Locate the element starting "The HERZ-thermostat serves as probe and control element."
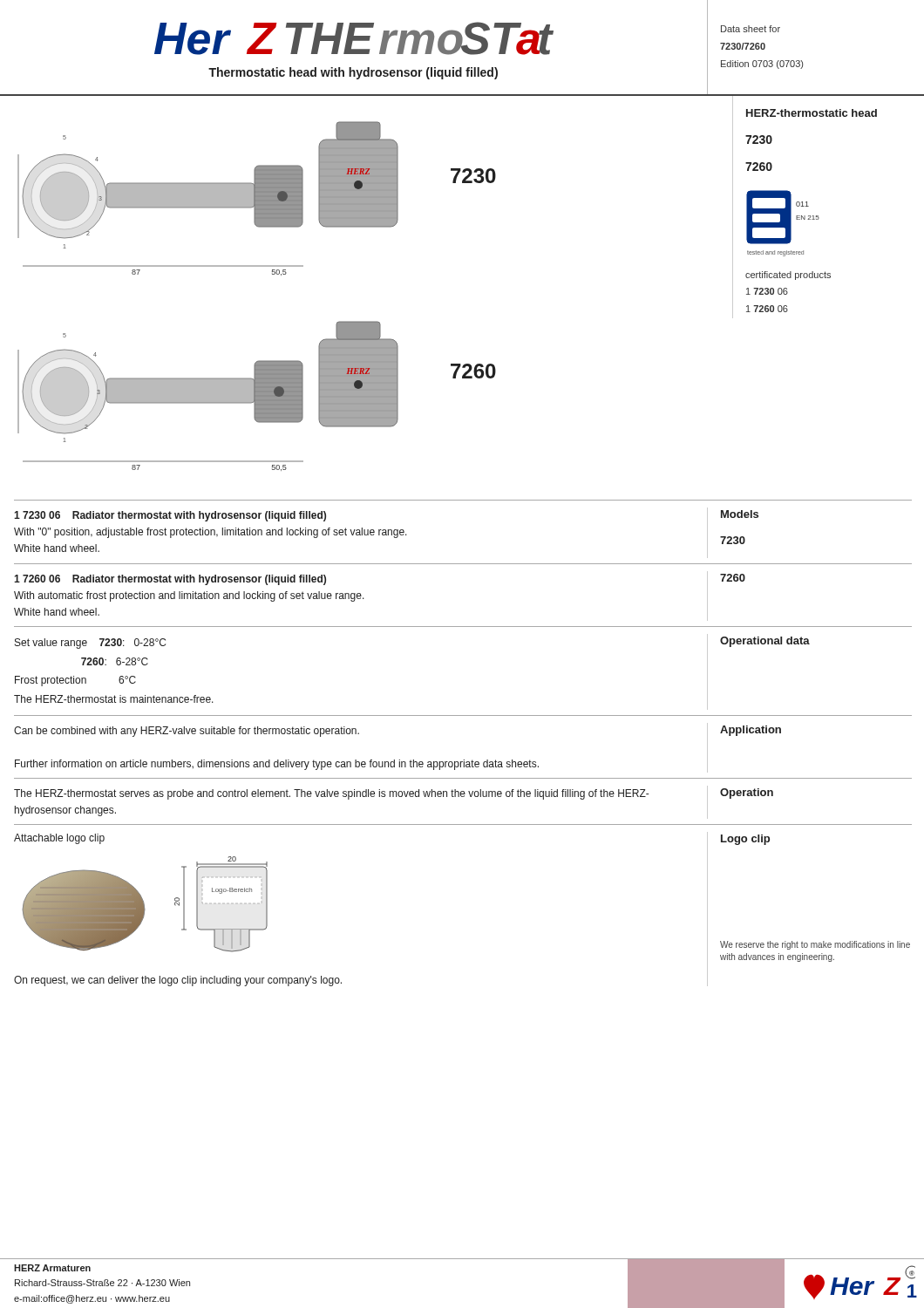The width and height of the screenshot is (924, 1308). click(332, 802)
